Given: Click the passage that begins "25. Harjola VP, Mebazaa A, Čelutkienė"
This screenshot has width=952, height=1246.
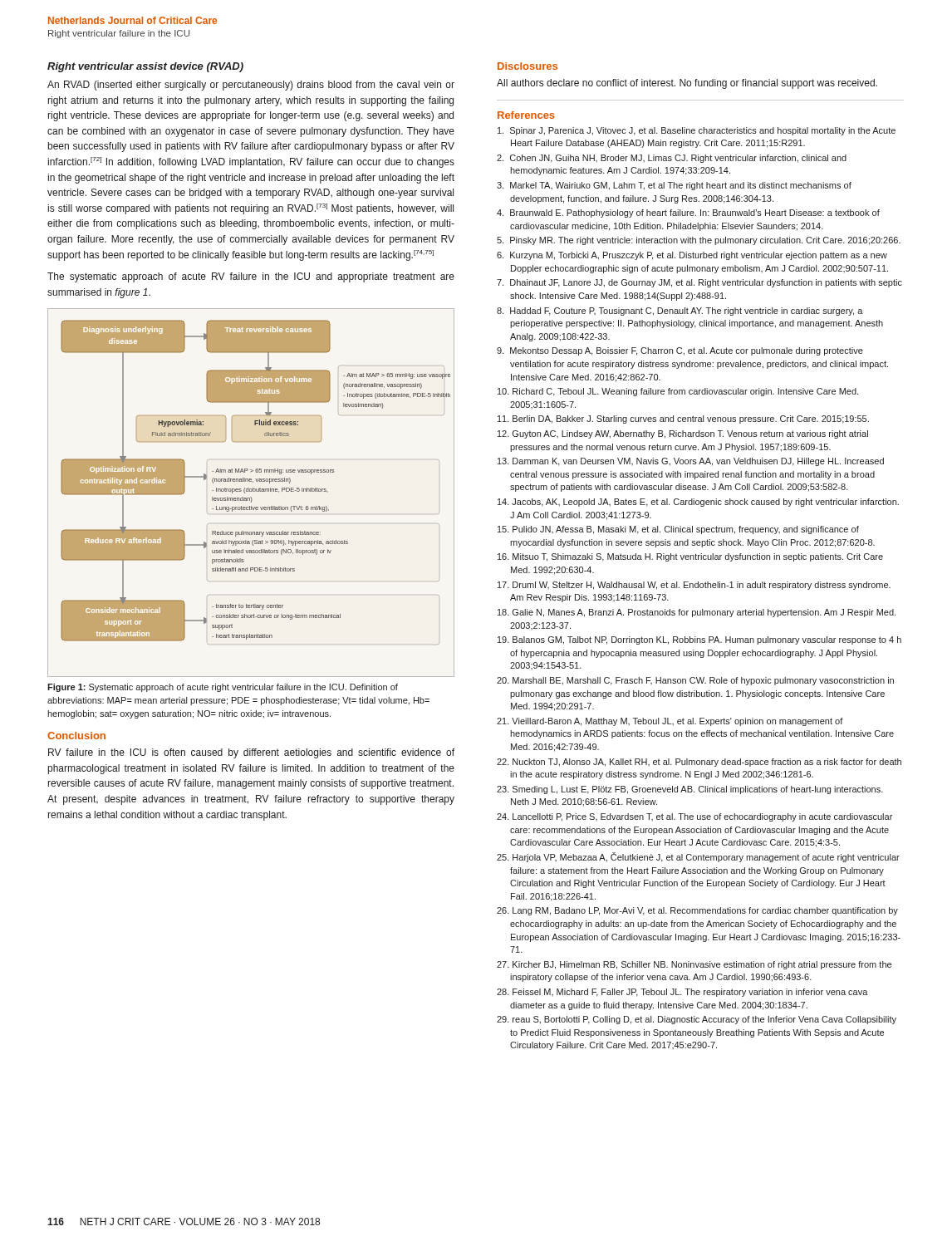Looking at the screenshot, I should point(698,877).
